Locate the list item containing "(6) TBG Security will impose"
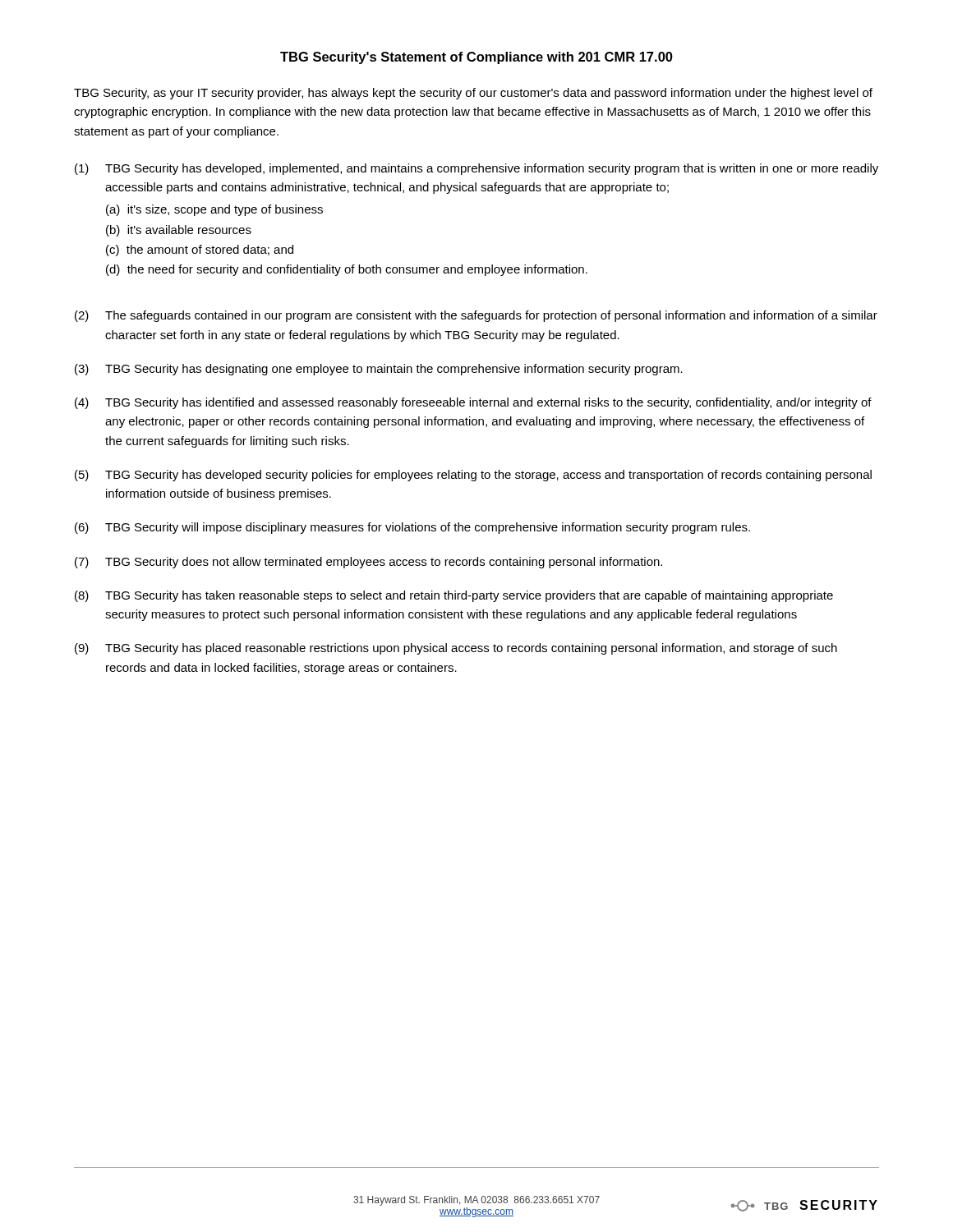This screenshot has height=1232, width=953. [x=476, y=527]
